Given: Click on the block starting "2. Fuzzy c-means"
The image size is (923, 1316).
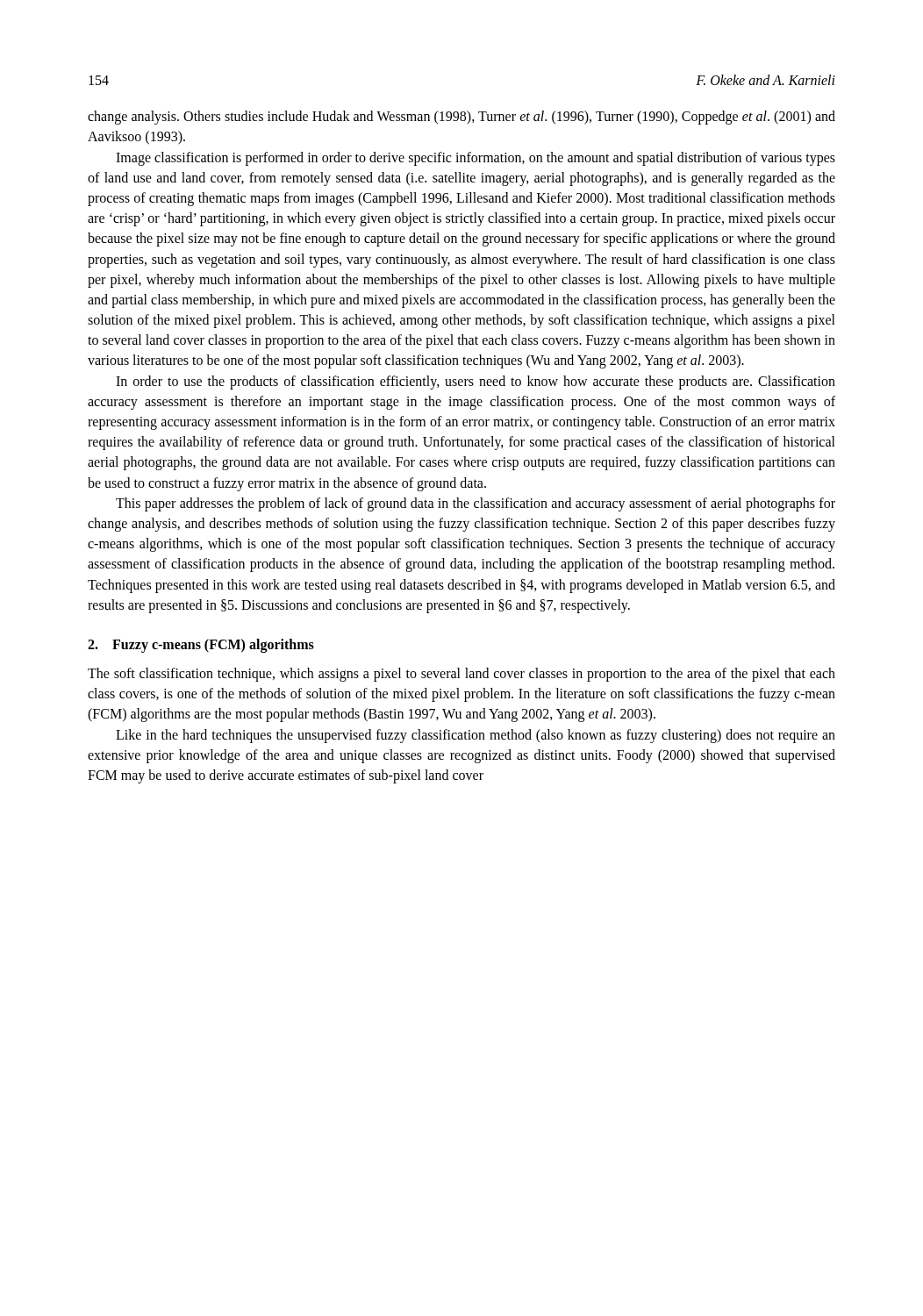Looking at the screenshot, I should click(201, 644).
